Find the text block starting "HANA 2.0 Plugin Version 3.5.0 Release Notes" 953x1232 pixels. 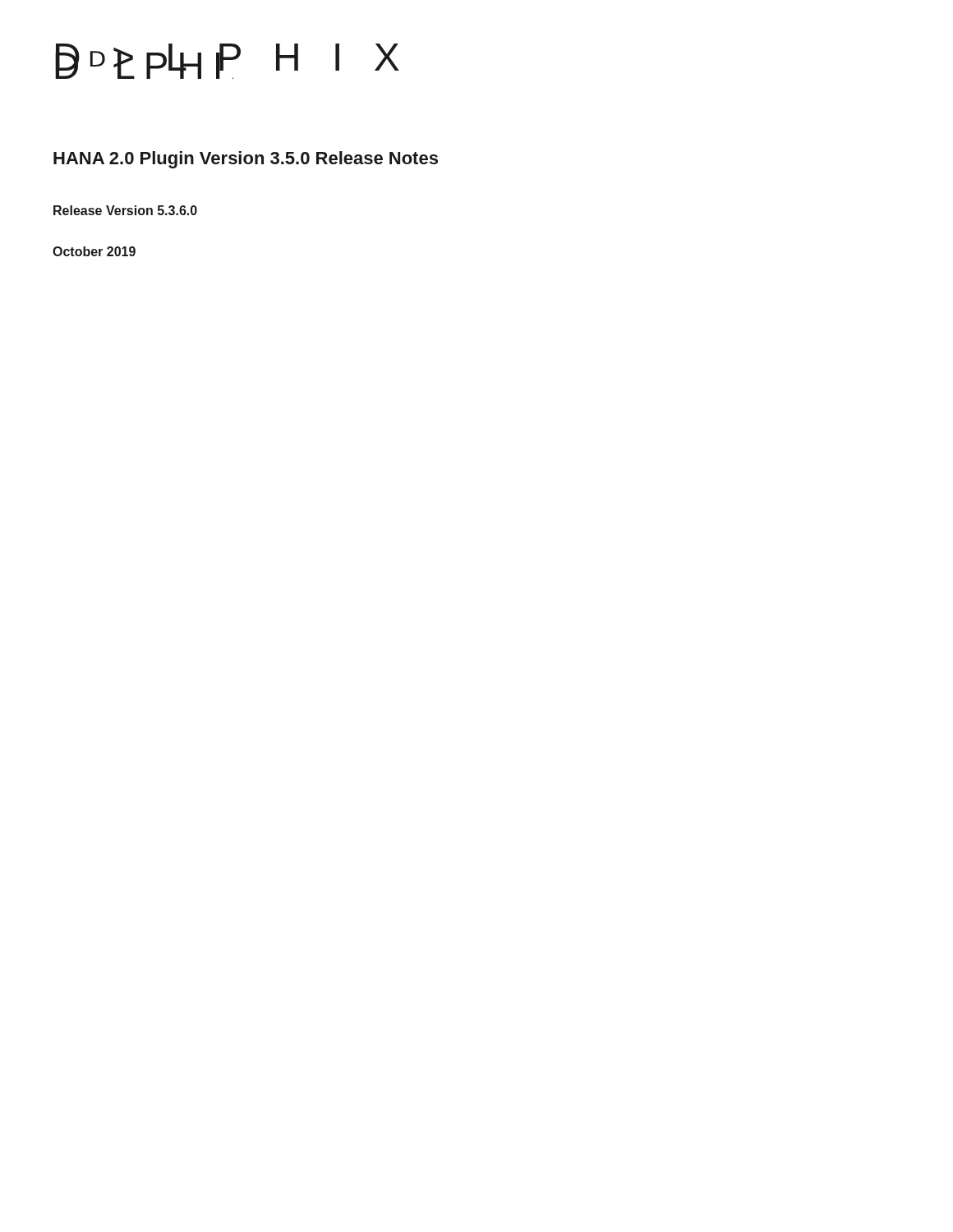click(246, 158)
